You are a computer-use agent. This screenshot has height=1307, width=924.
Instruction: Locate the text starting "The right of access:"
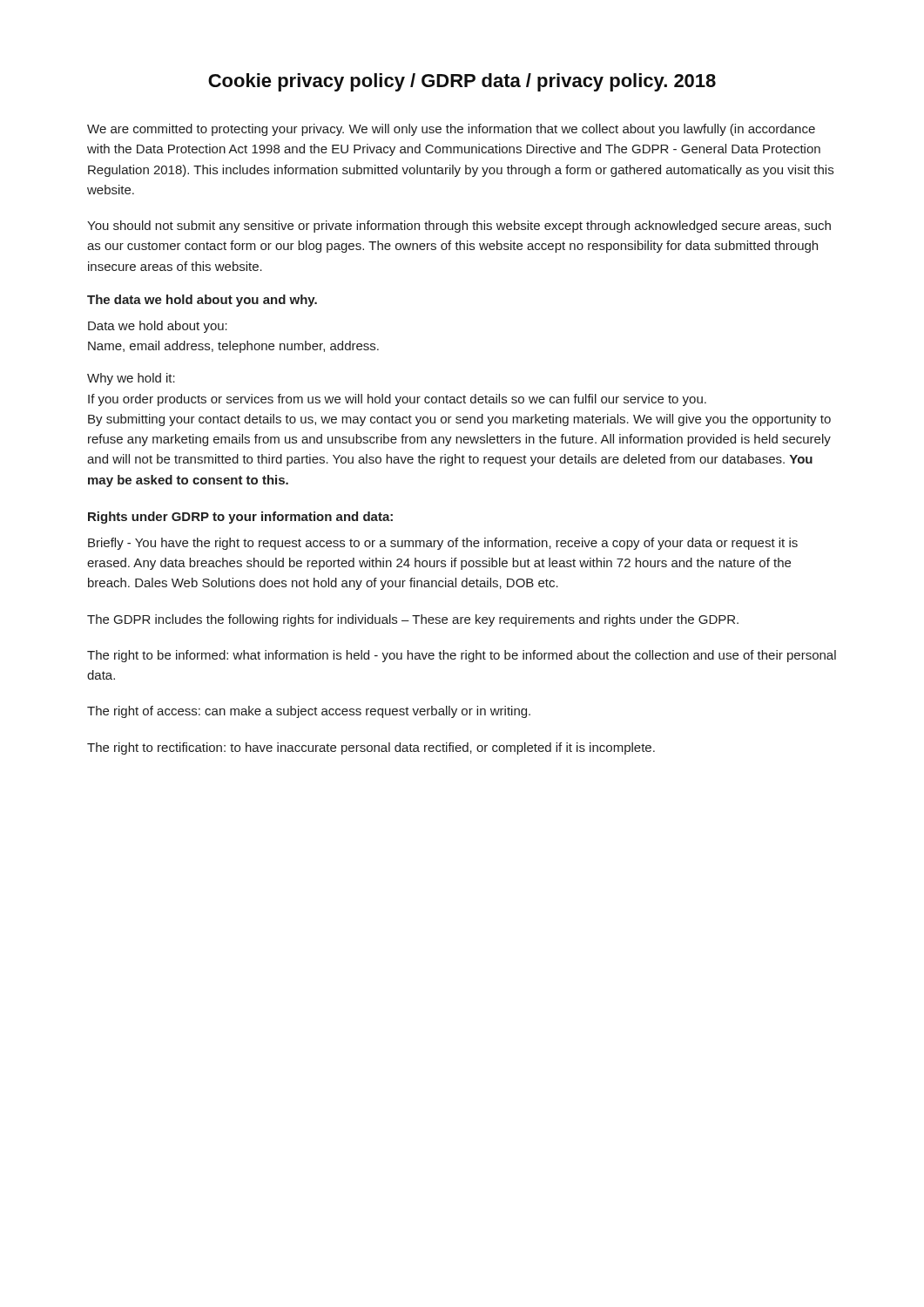coord(309,711)
